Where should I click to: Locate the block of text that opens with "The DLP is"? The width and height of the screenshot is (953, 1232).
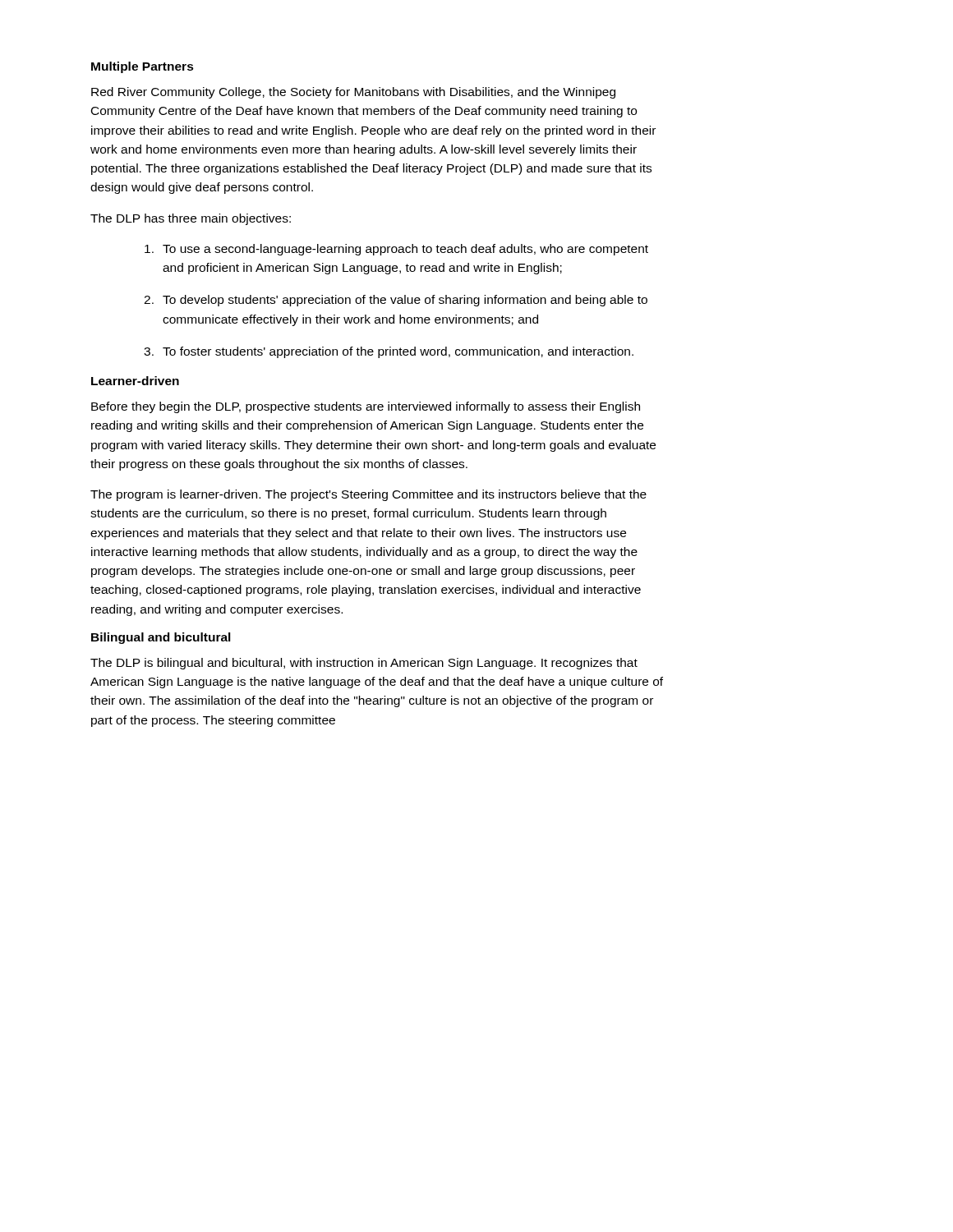tap(377, 691)
